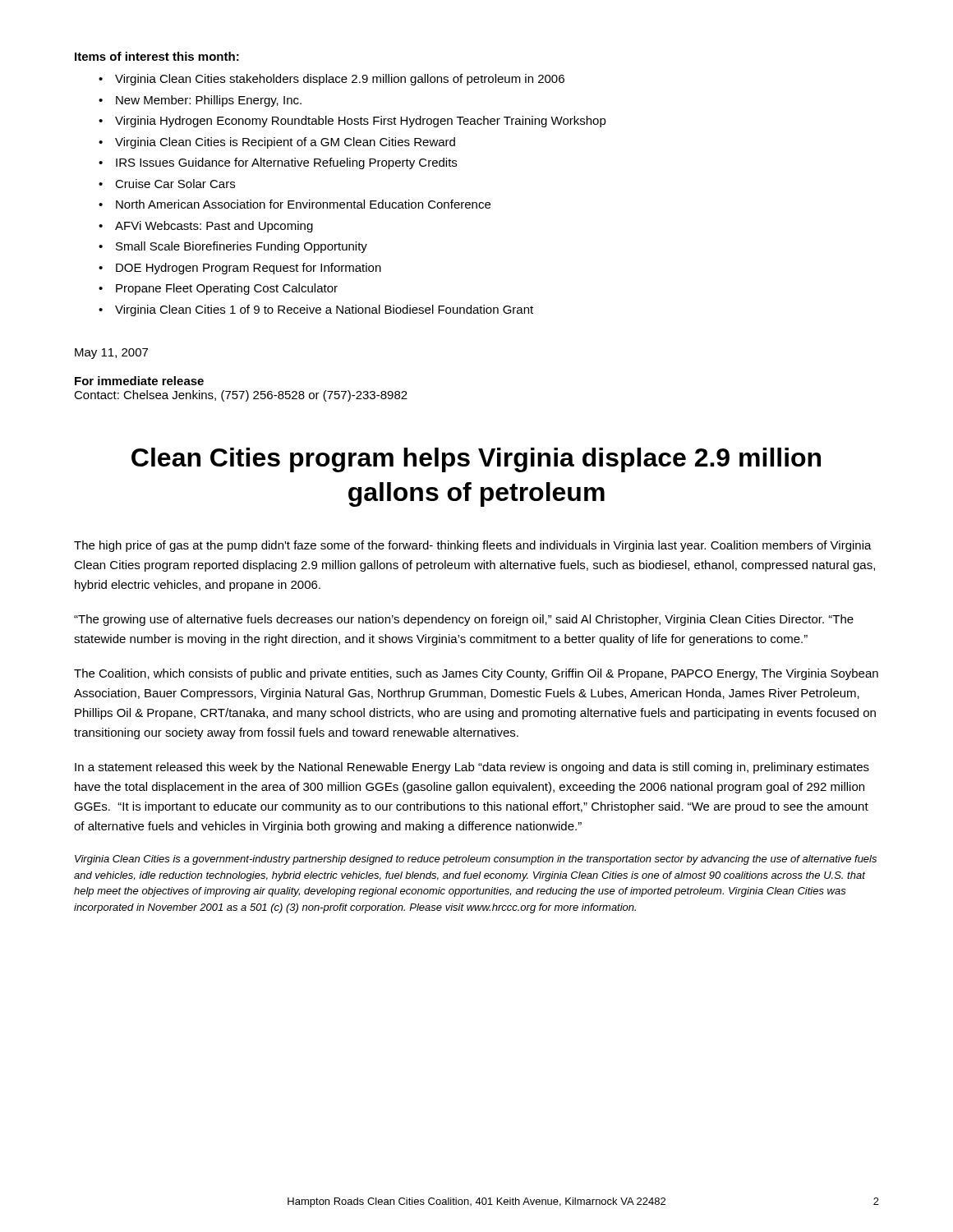Point to "Propane Fleet Operating Cost Calculator"
The height and width of the screenshot is (1232, 953).
click(226, 288)
